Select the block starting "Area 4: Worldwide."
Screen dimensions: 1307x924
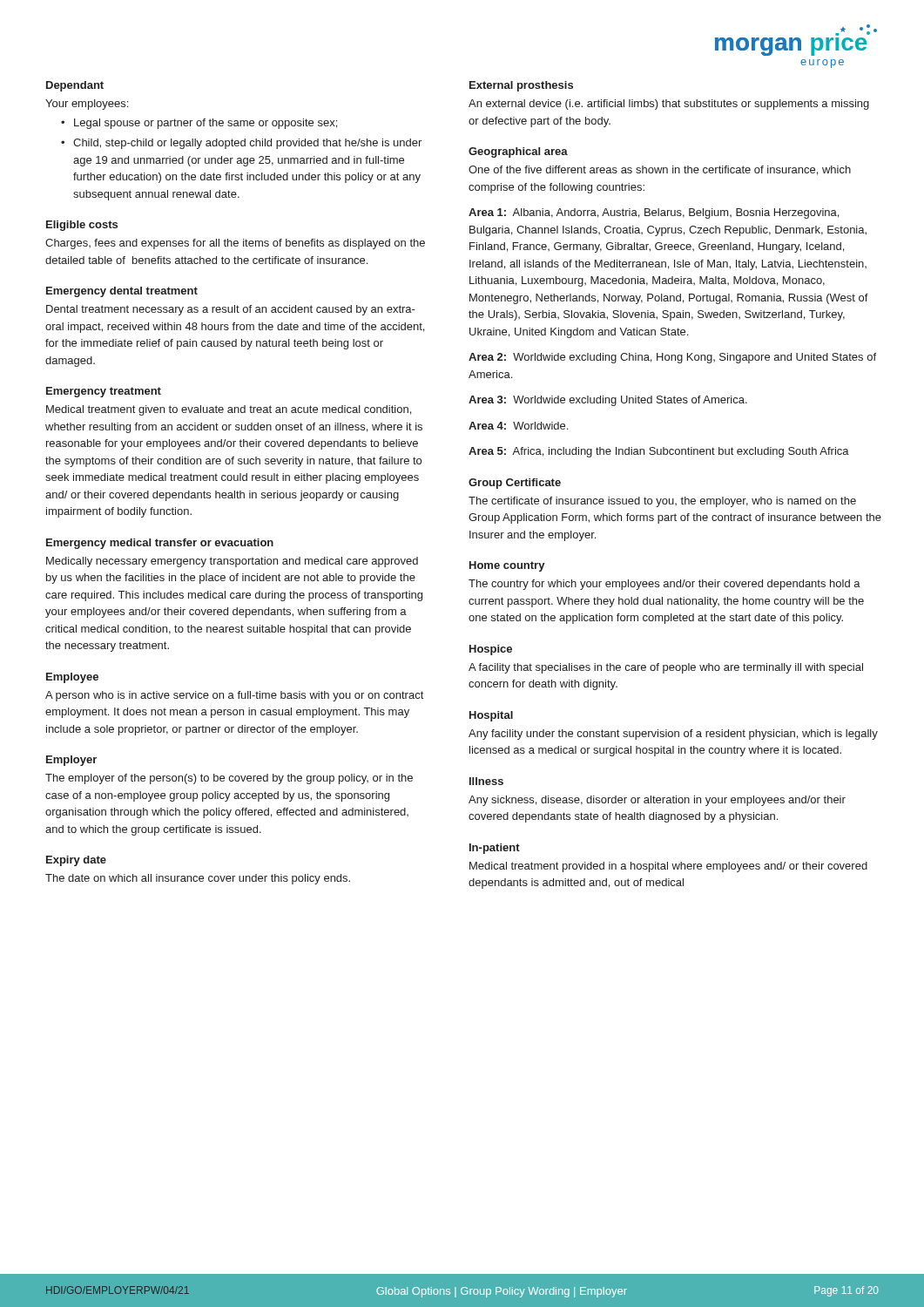coord(519,425)
